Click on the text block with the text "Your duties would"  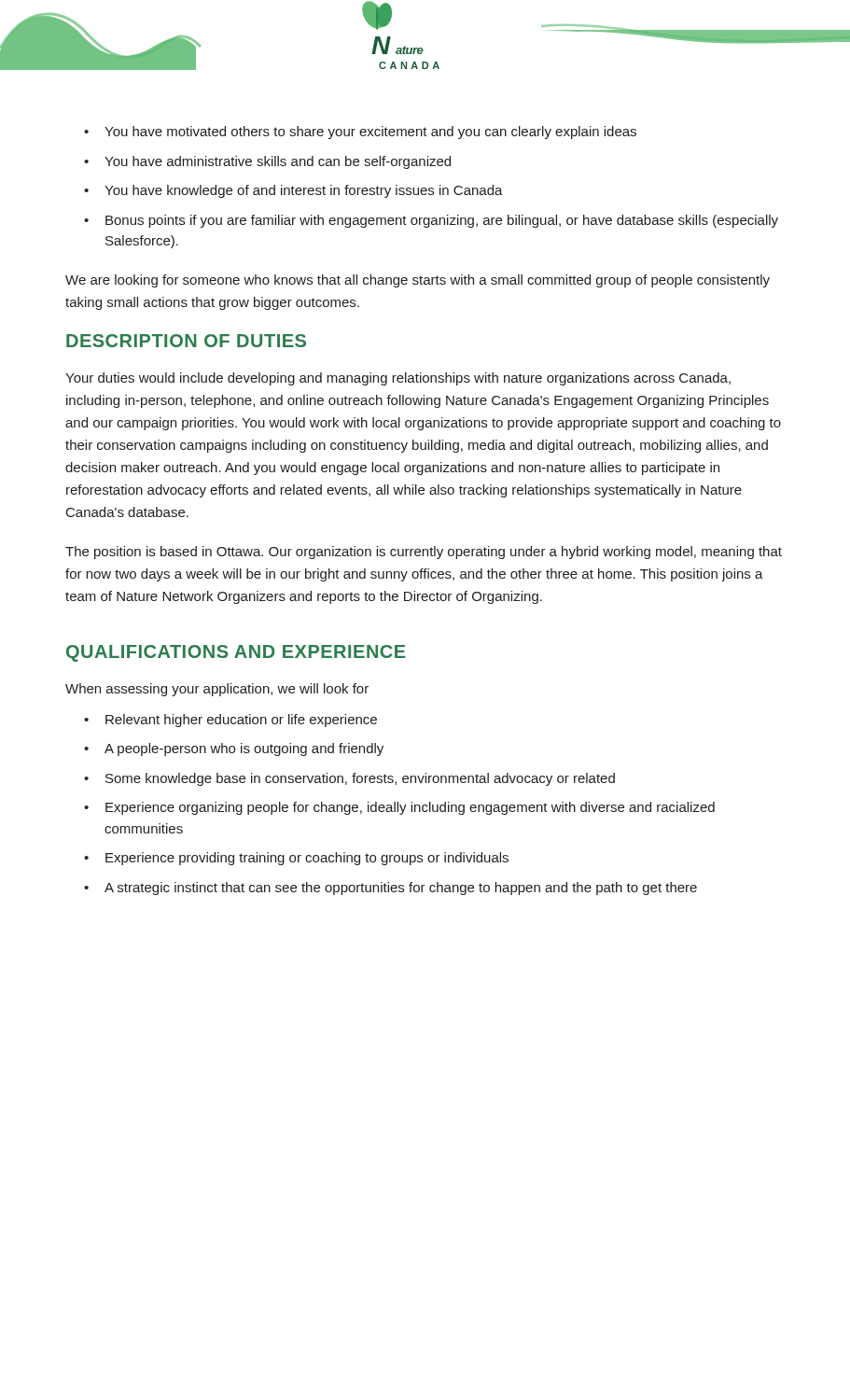[x=423, y=444]
